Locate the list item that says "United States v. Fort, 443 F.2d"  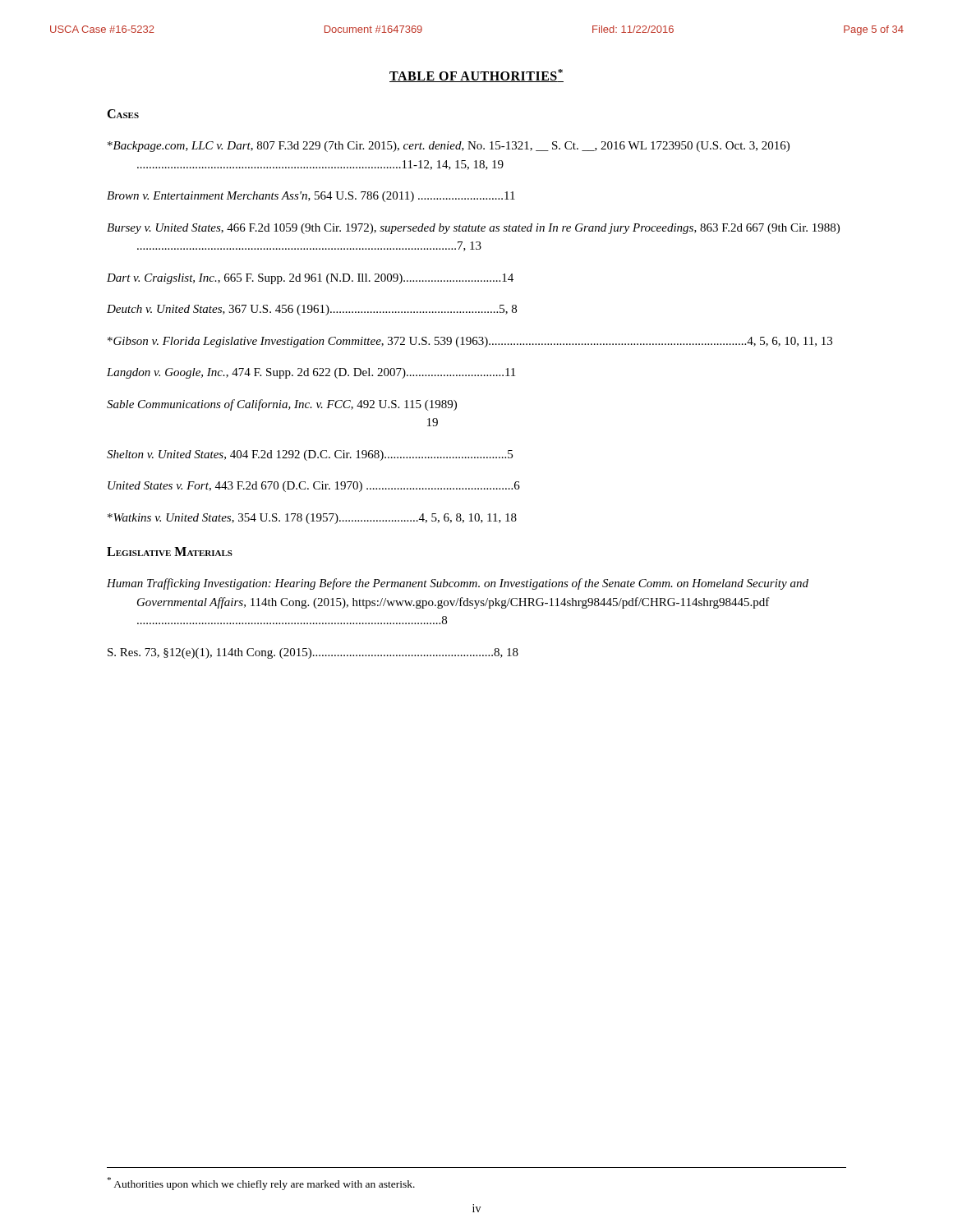[x=313, y=486]
